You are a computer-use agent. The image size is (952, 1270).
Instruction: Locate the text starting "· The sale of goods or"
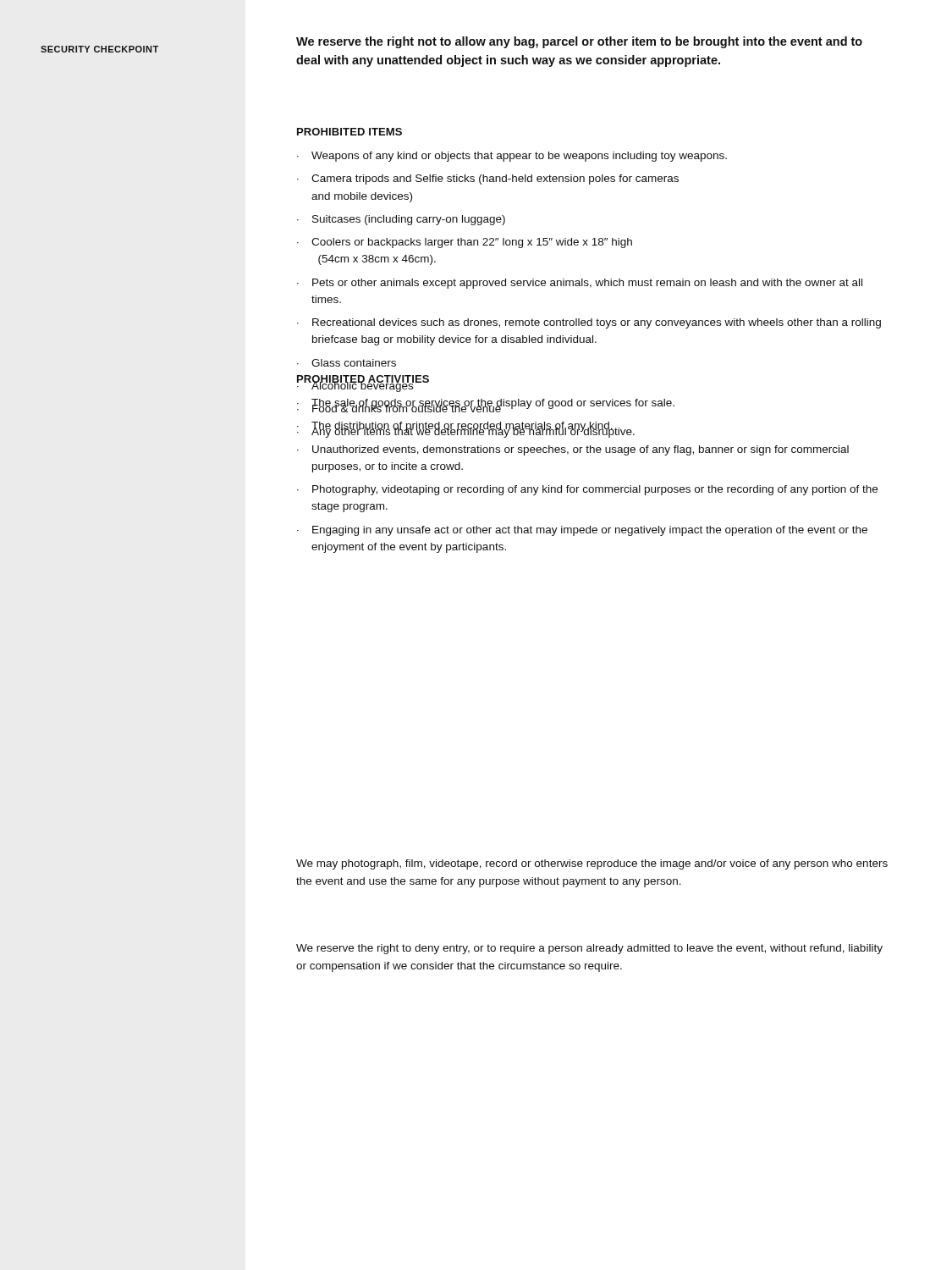594,403
